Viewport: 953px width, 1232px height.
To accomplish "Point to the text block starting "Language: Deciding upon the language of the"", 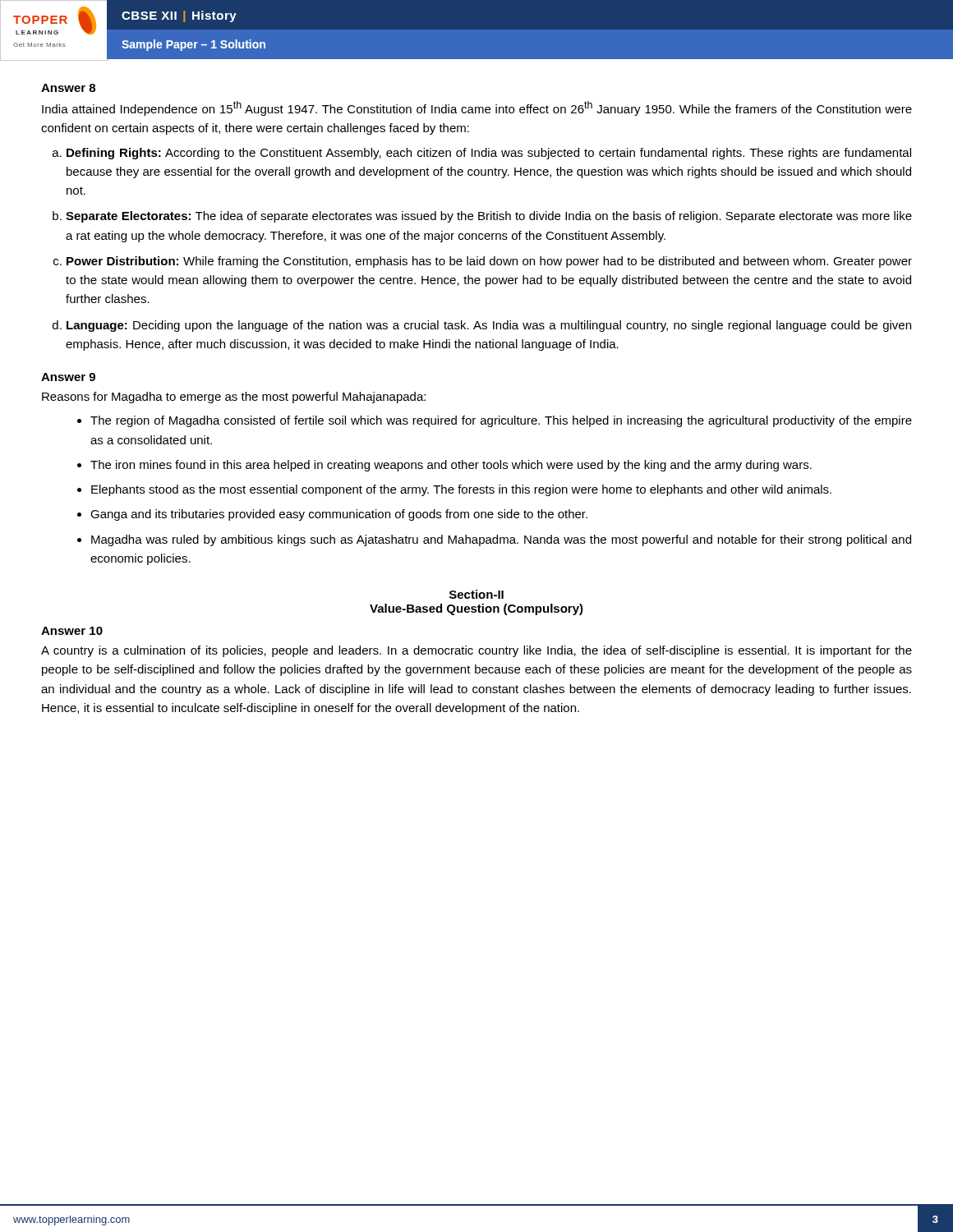I will [489, 334].
